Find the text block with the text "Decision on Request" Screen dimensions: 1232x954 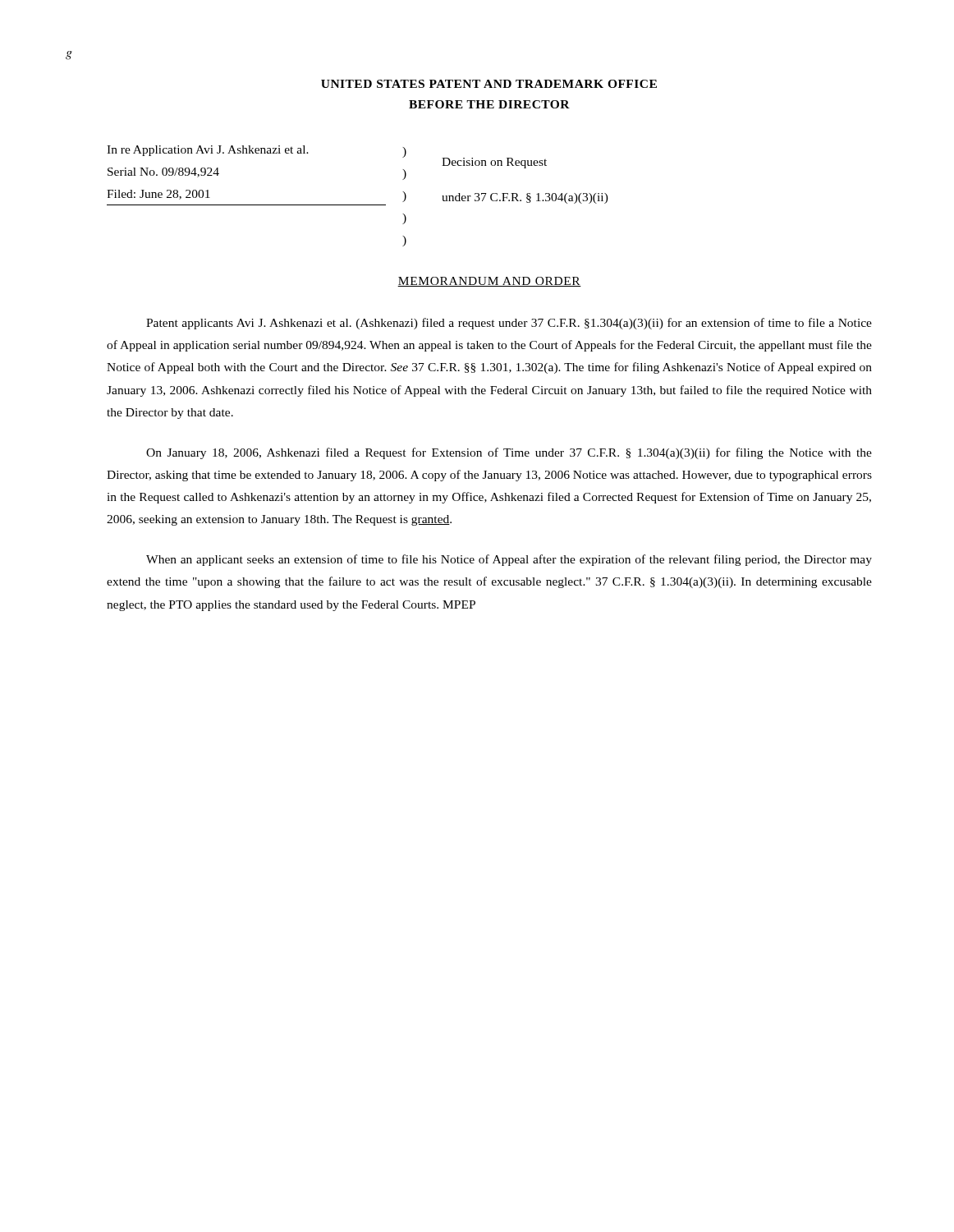[x=494, y=163]
